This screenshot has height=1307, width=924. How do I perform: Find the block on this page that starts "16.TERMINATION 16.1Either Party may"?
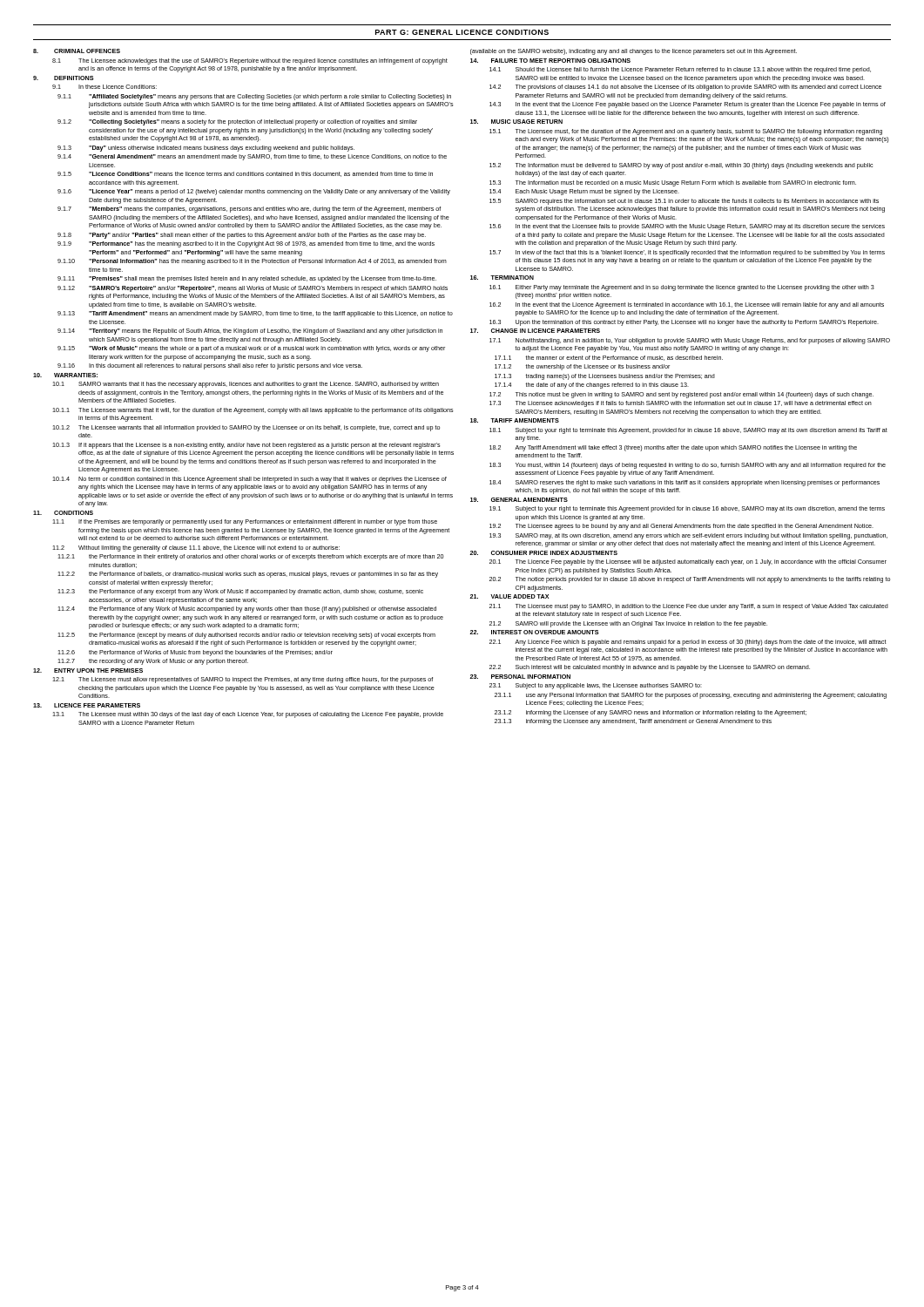[x=680, y=300]
